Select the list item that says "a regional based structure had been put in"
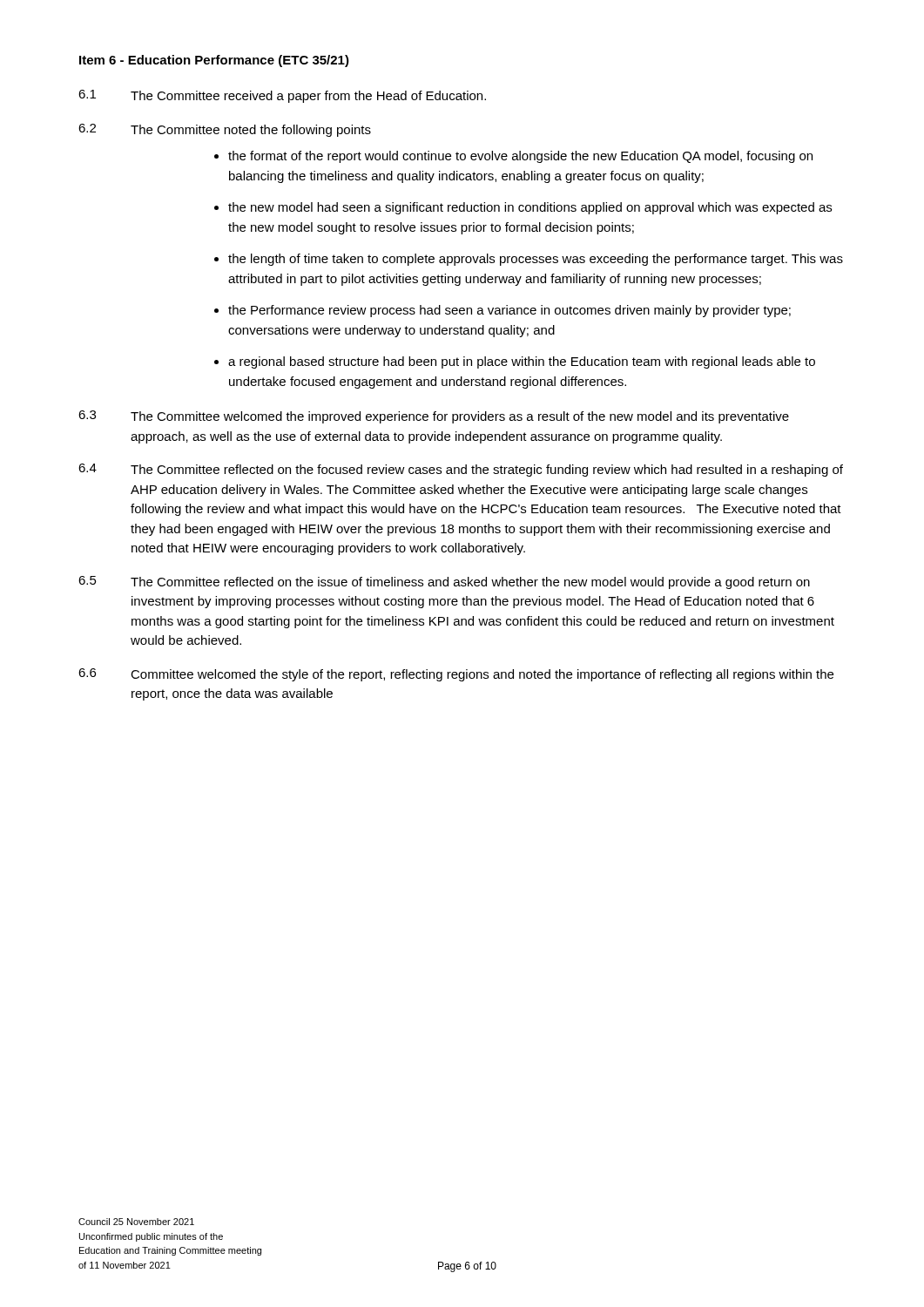 click(x=522, y=371)
